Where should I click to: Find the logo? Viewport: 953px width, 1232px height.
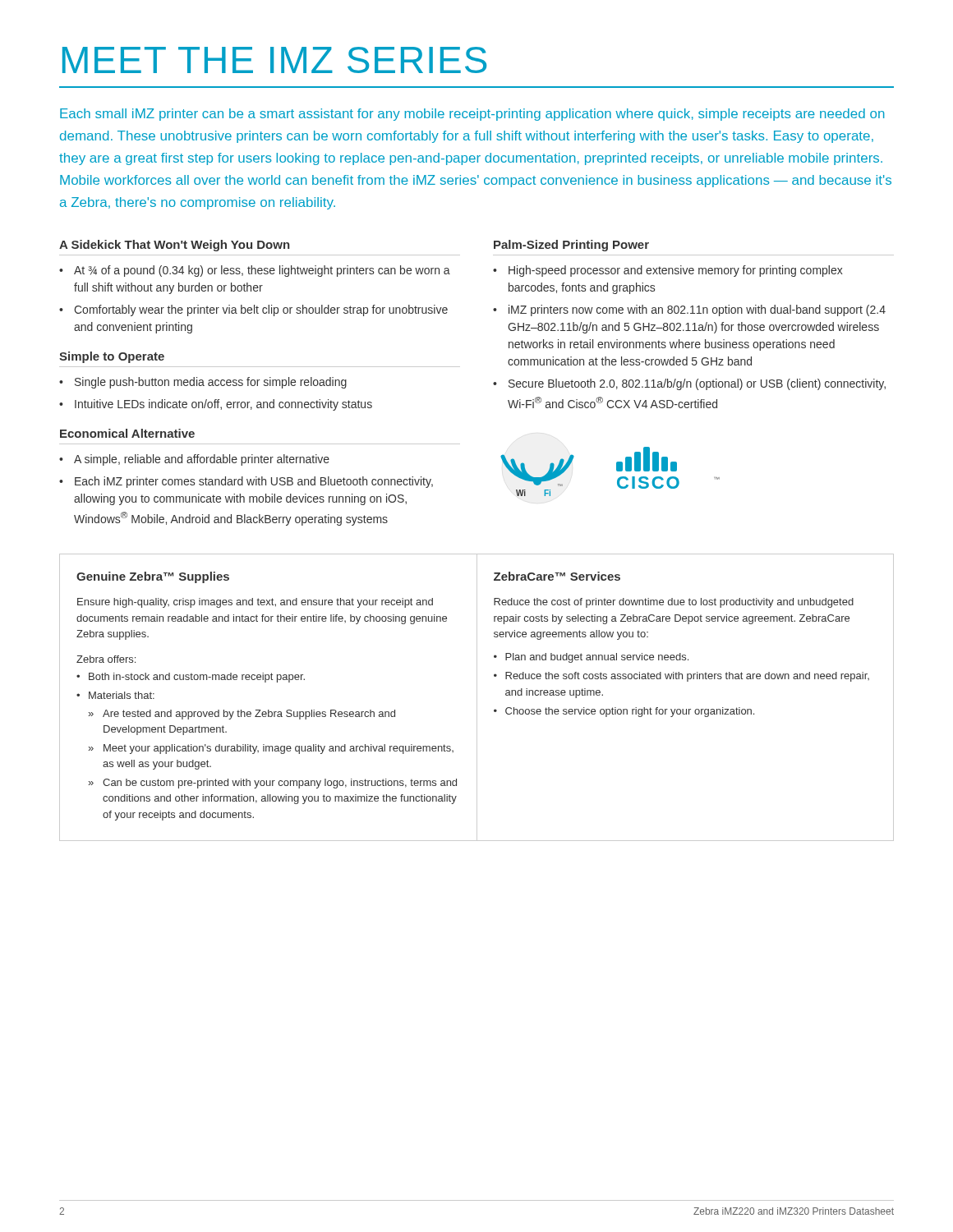(693, 468)
